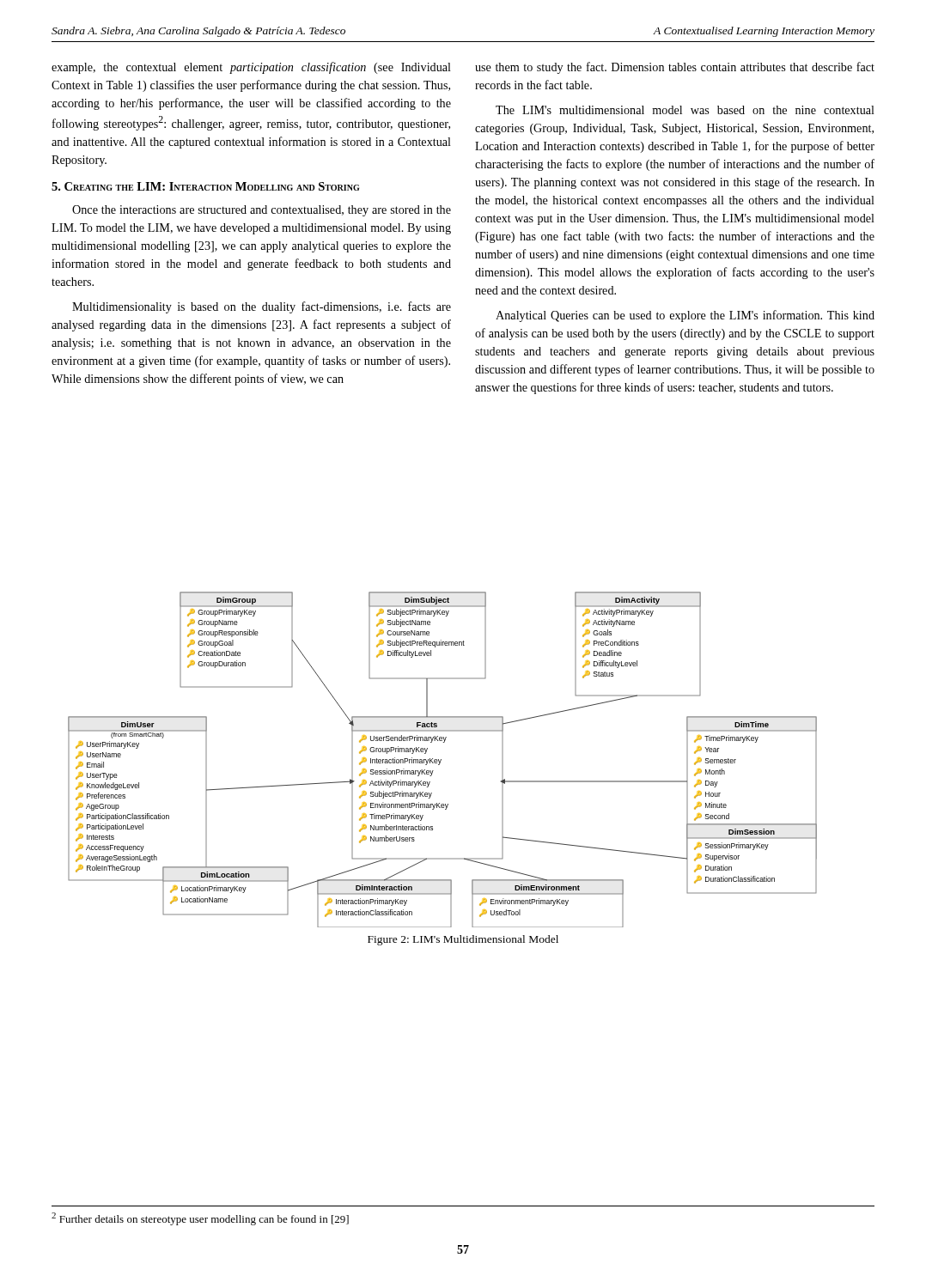The width and height of the screenshot is (926, 1288).
Task: Select a section header
Action: 206,186
